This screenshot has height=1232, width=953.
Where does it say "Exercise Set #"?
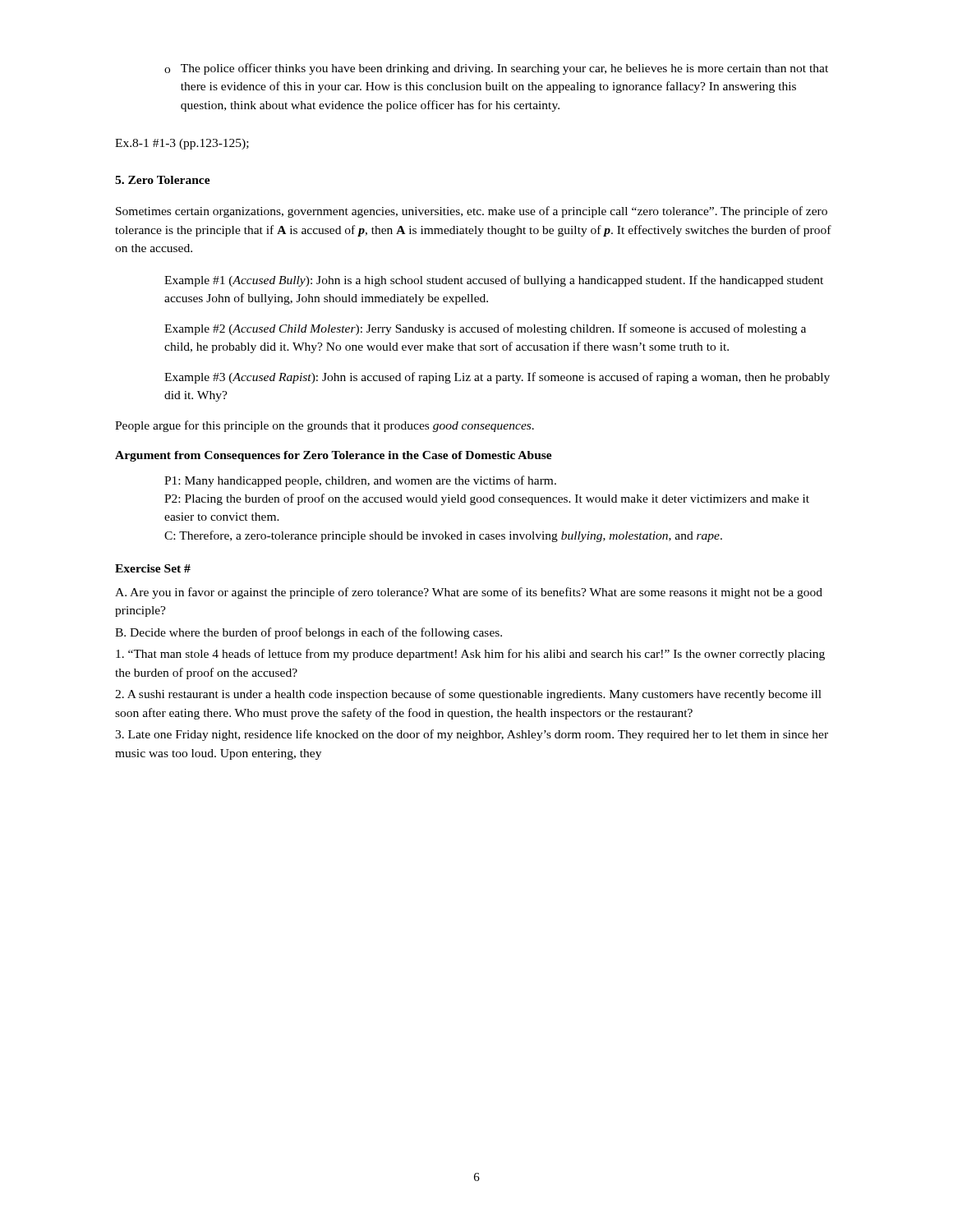153,568
